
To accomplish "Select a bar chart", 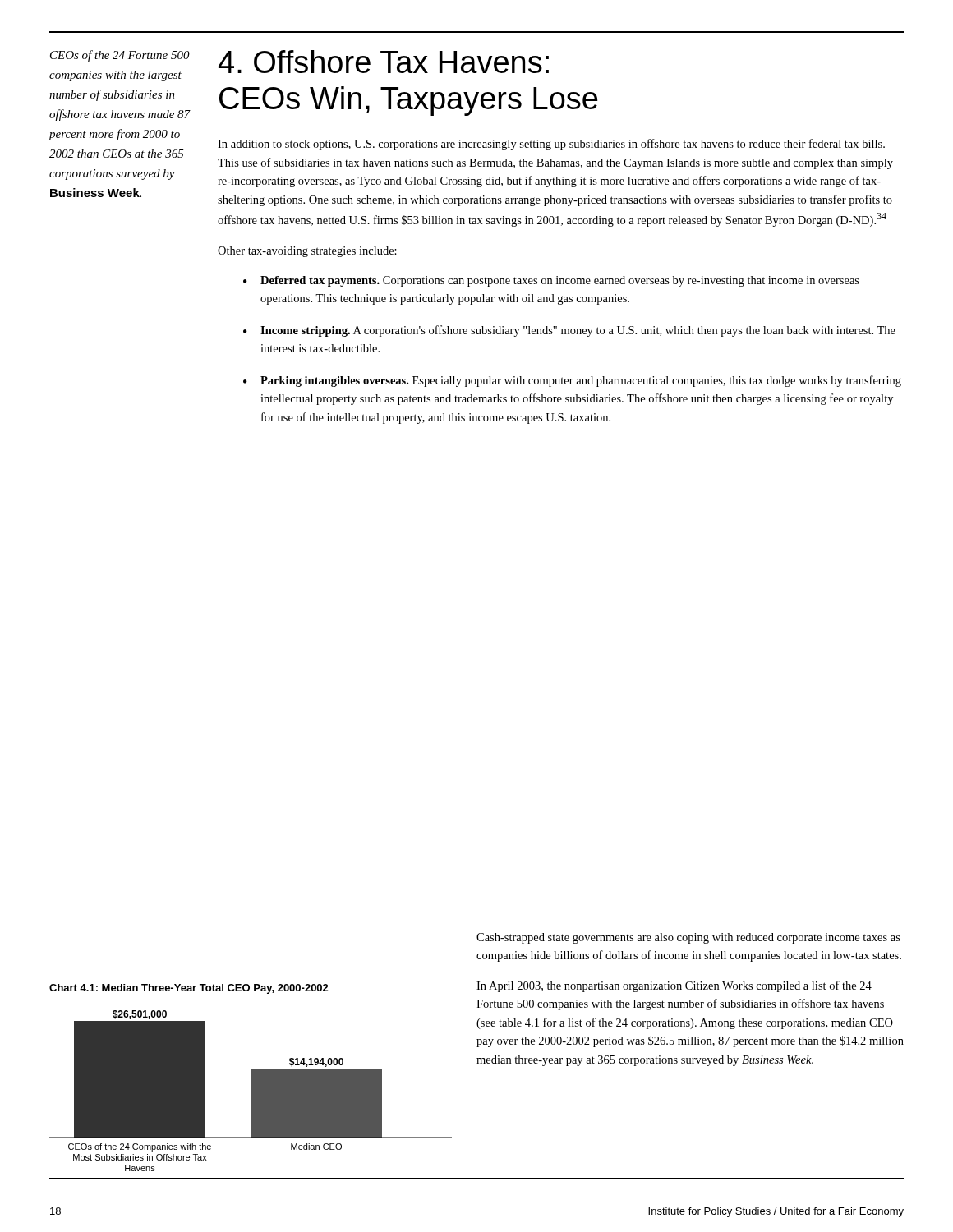I will (251, 1090).
